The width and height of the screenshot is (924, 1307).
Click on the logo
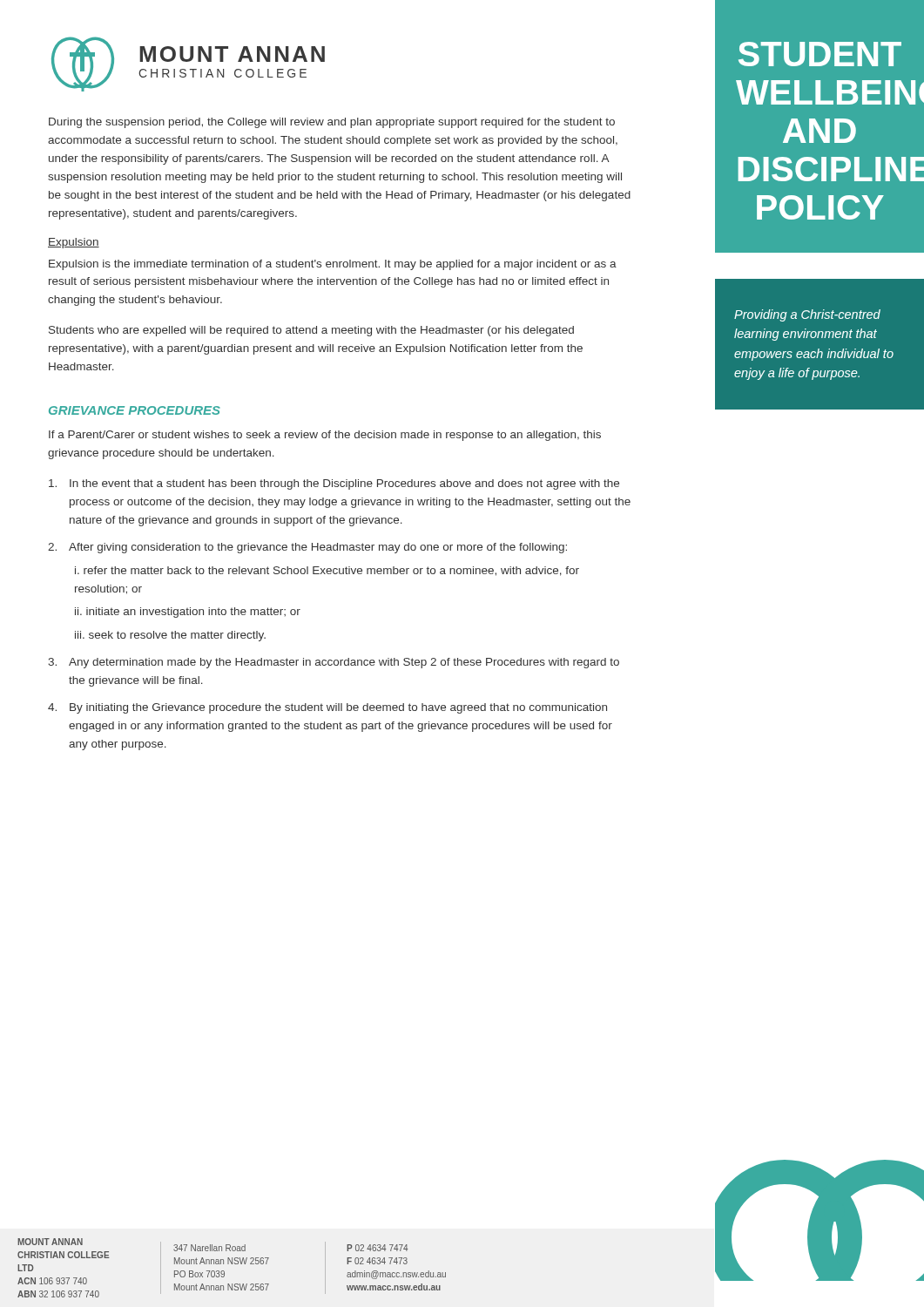point(340,57)
